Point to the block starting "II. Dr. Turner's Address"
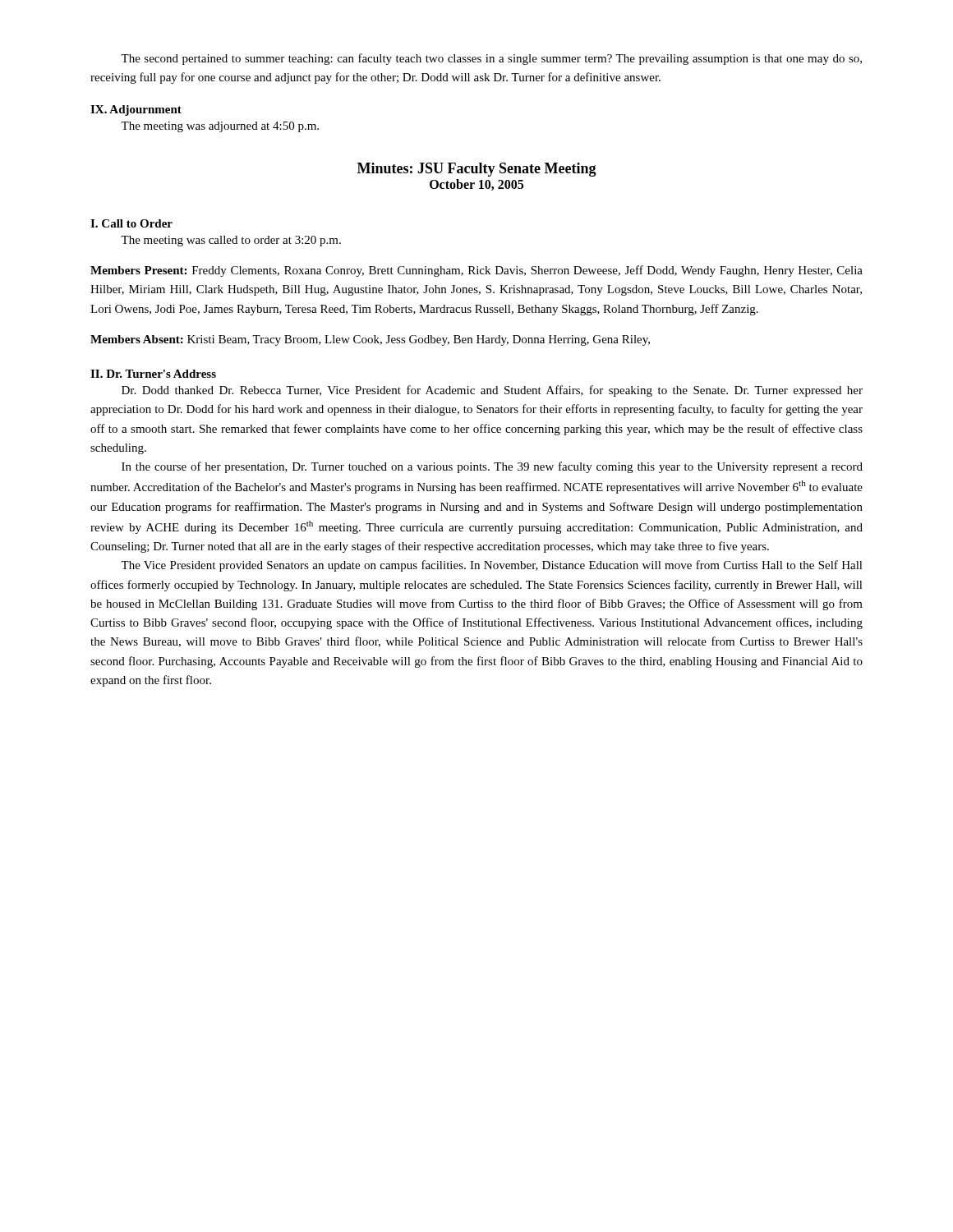The width and height of the screenshot is (953, 1232). point(153,374)
